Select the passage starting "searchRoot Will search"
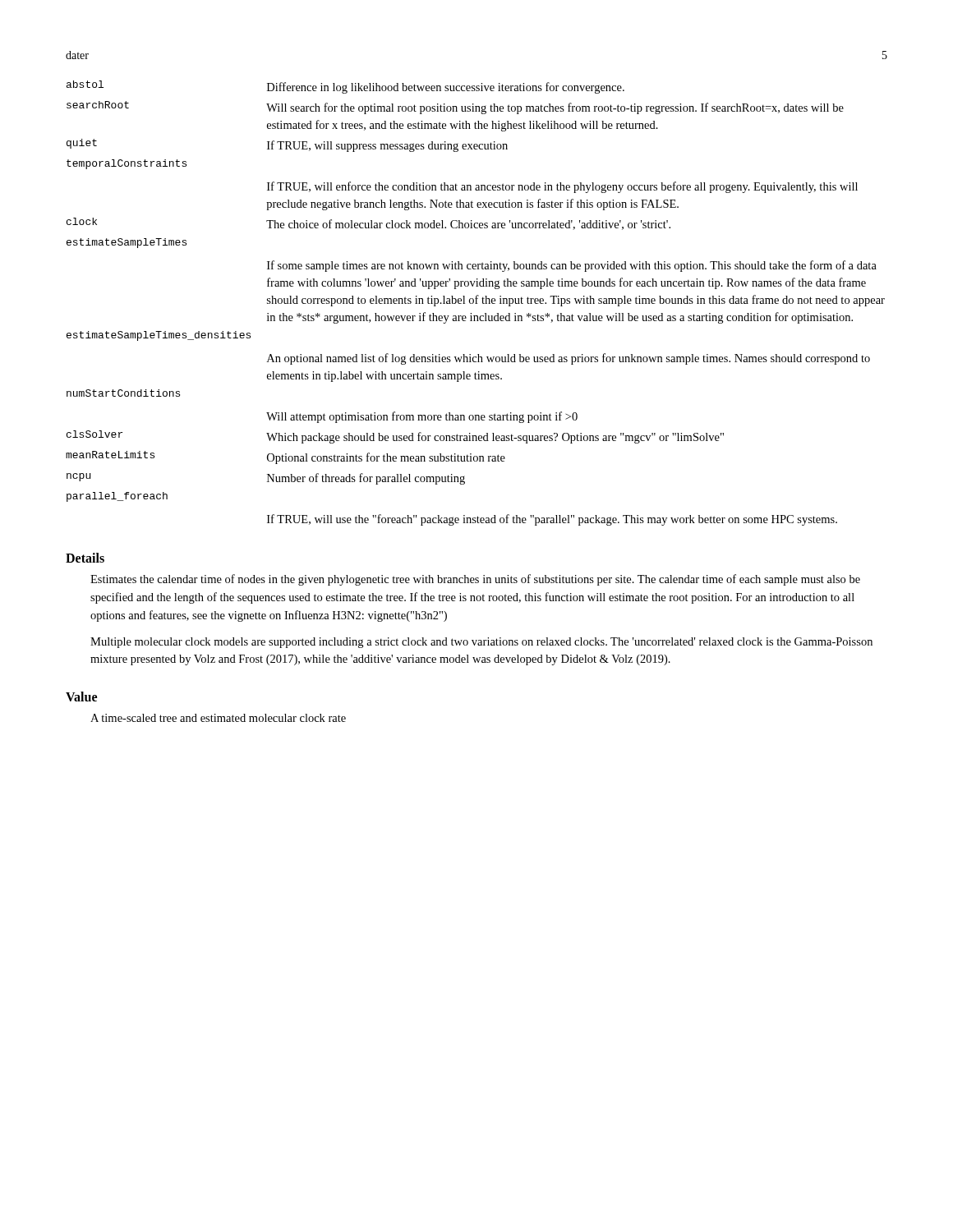 click(x=476, y=117)
